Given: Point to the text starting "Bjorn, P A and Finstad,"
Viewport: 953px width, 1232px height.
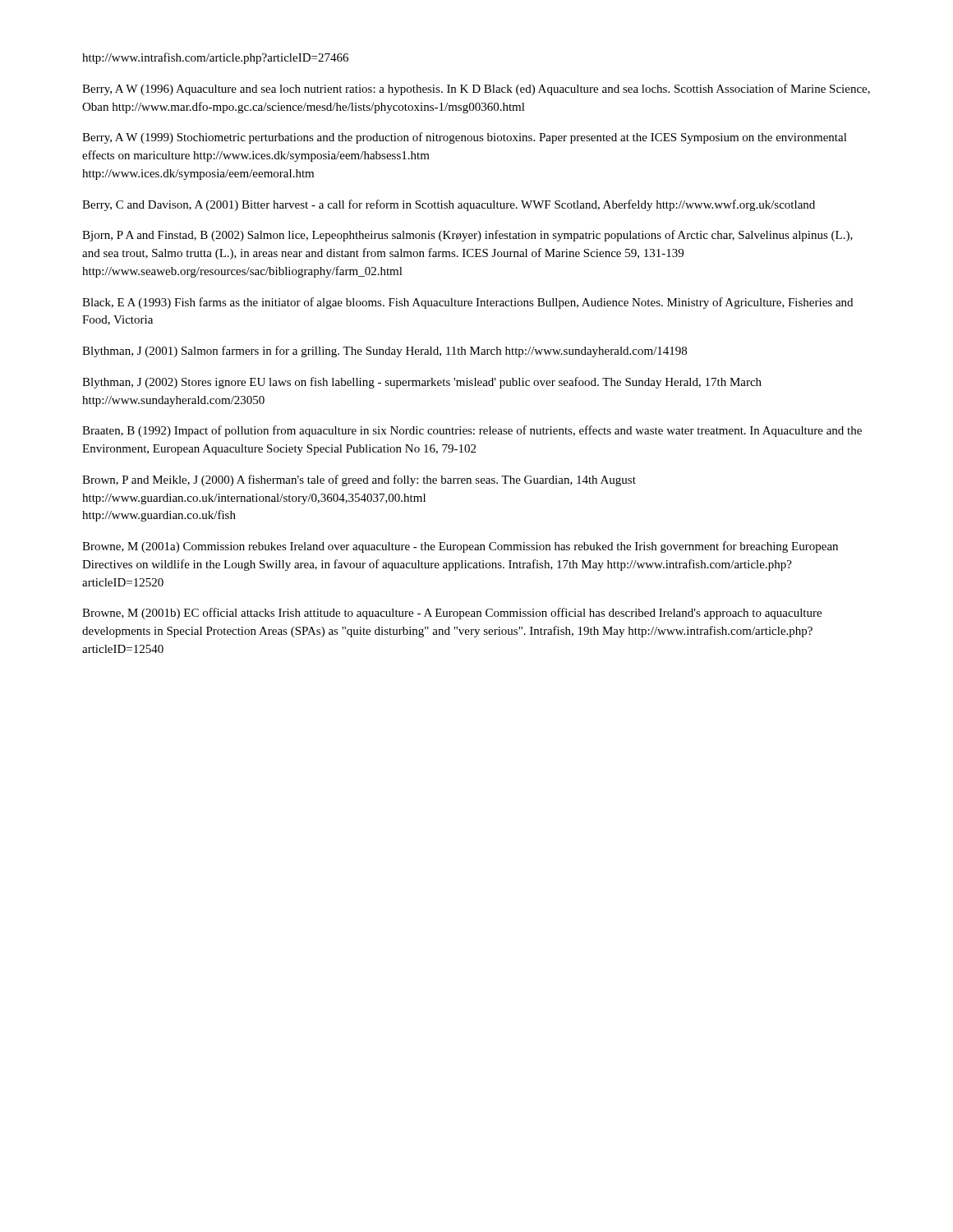Looking at the screenshot, I should (468, 253).
